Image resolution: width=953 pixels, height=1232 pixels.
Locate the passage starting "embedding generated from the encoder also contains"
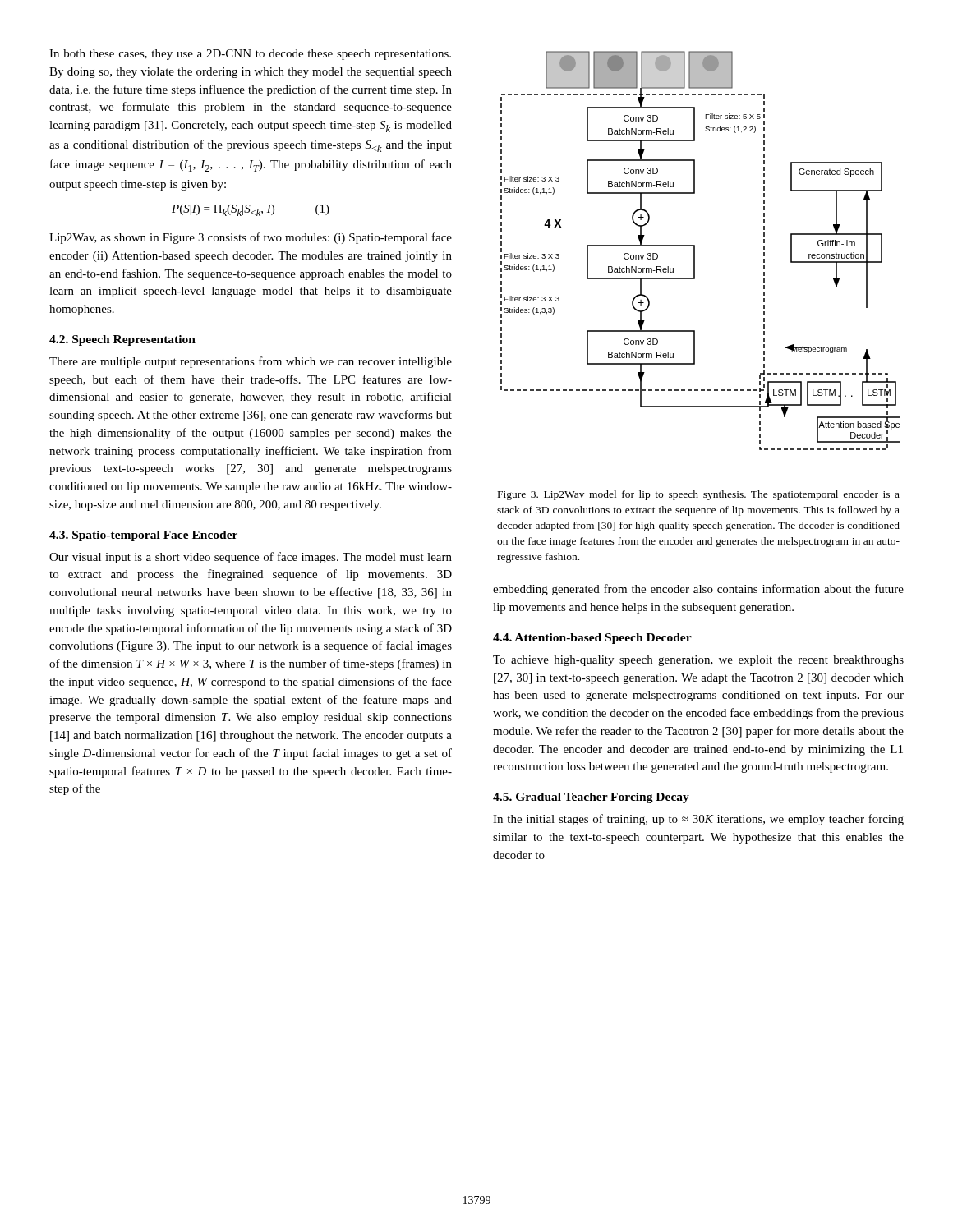click(698, 599)
